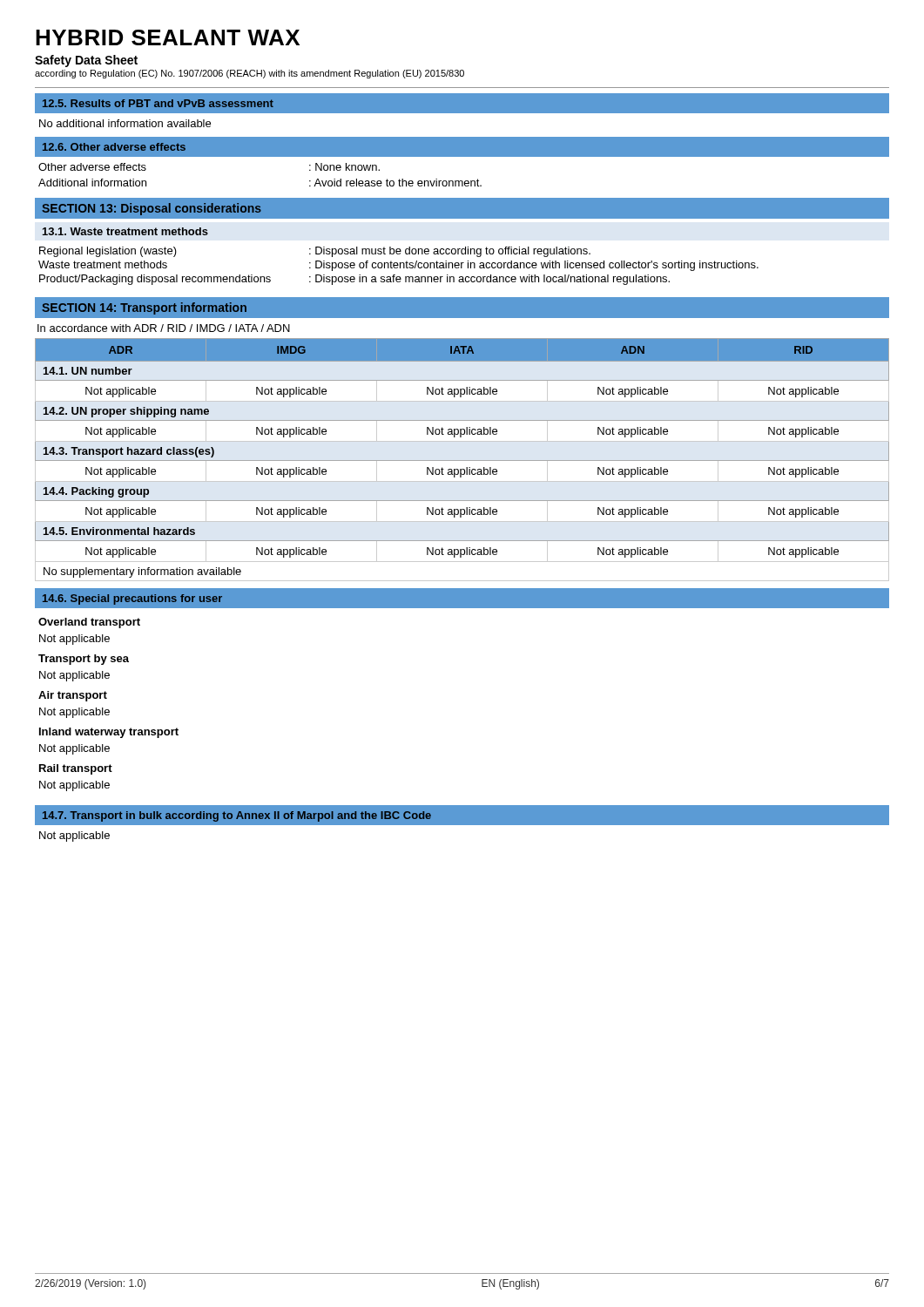Navigate to the block starting "SECTION 13: Disposal considerations"
Image resolution: width=924 pixels, height=1307 pixels.
tap(152, 208)
